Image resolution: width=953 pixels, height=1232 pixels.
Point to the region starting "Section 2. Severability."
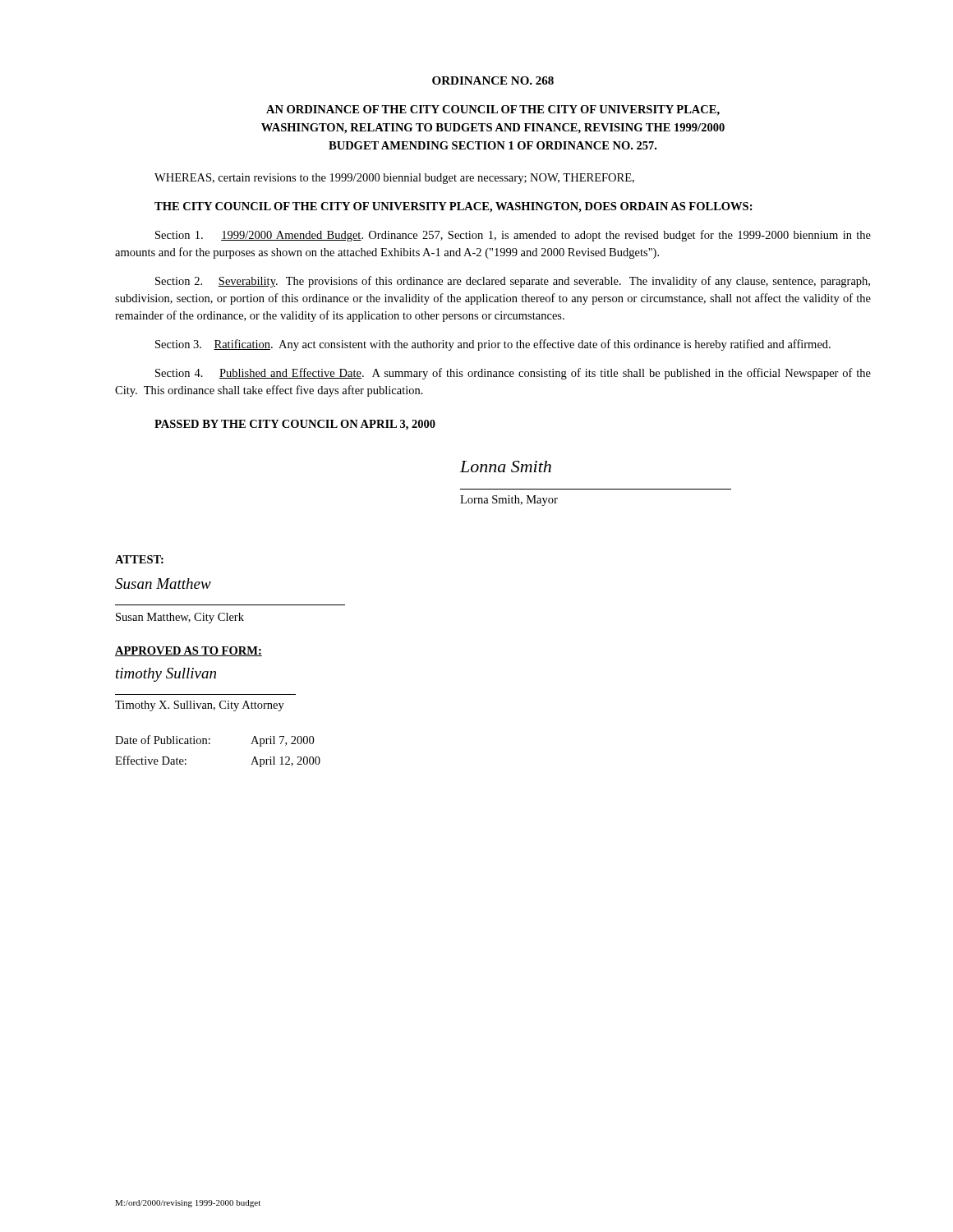tap(493, 298)
